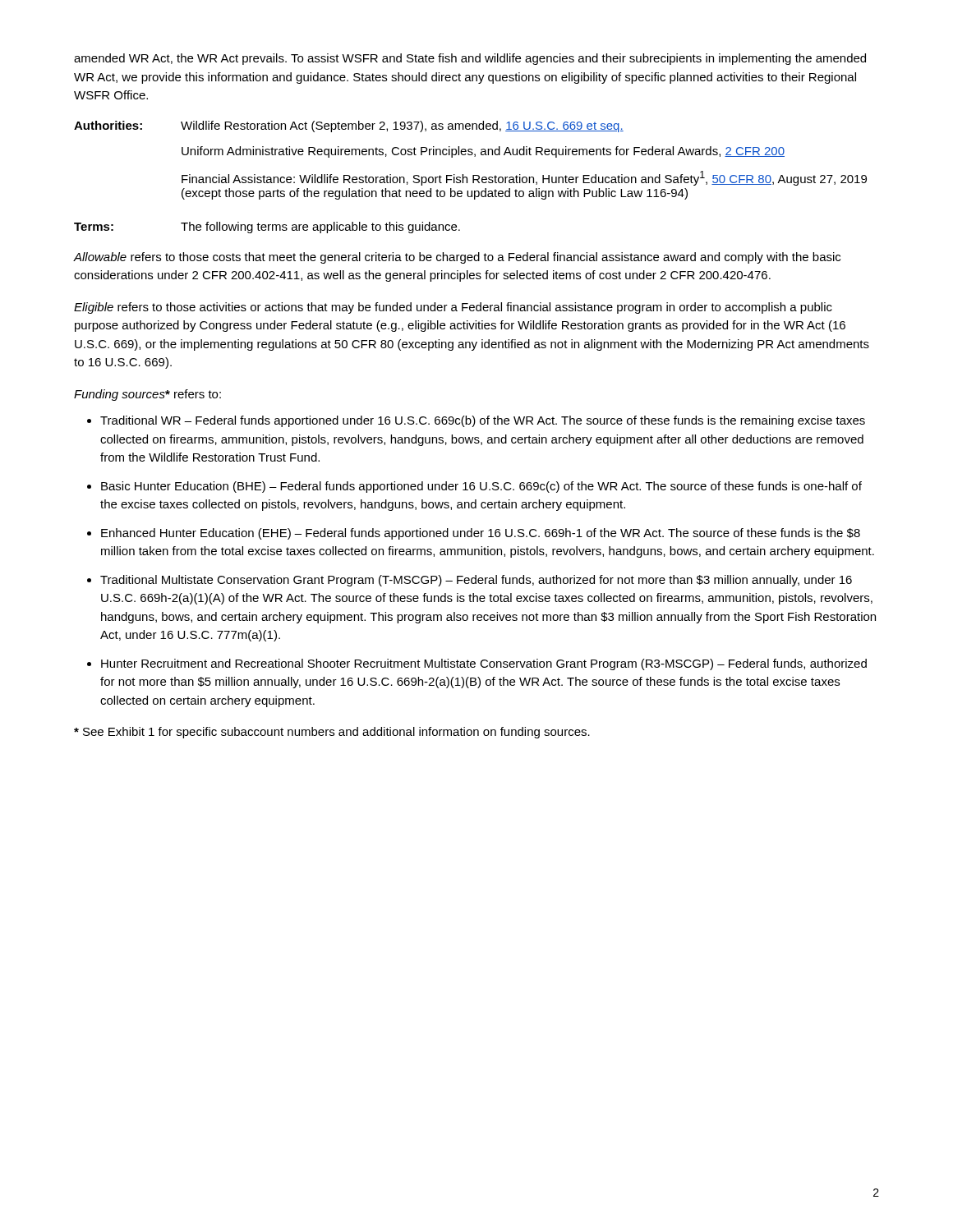Point to the block beginning "Terms: The following"

point(267,228)
